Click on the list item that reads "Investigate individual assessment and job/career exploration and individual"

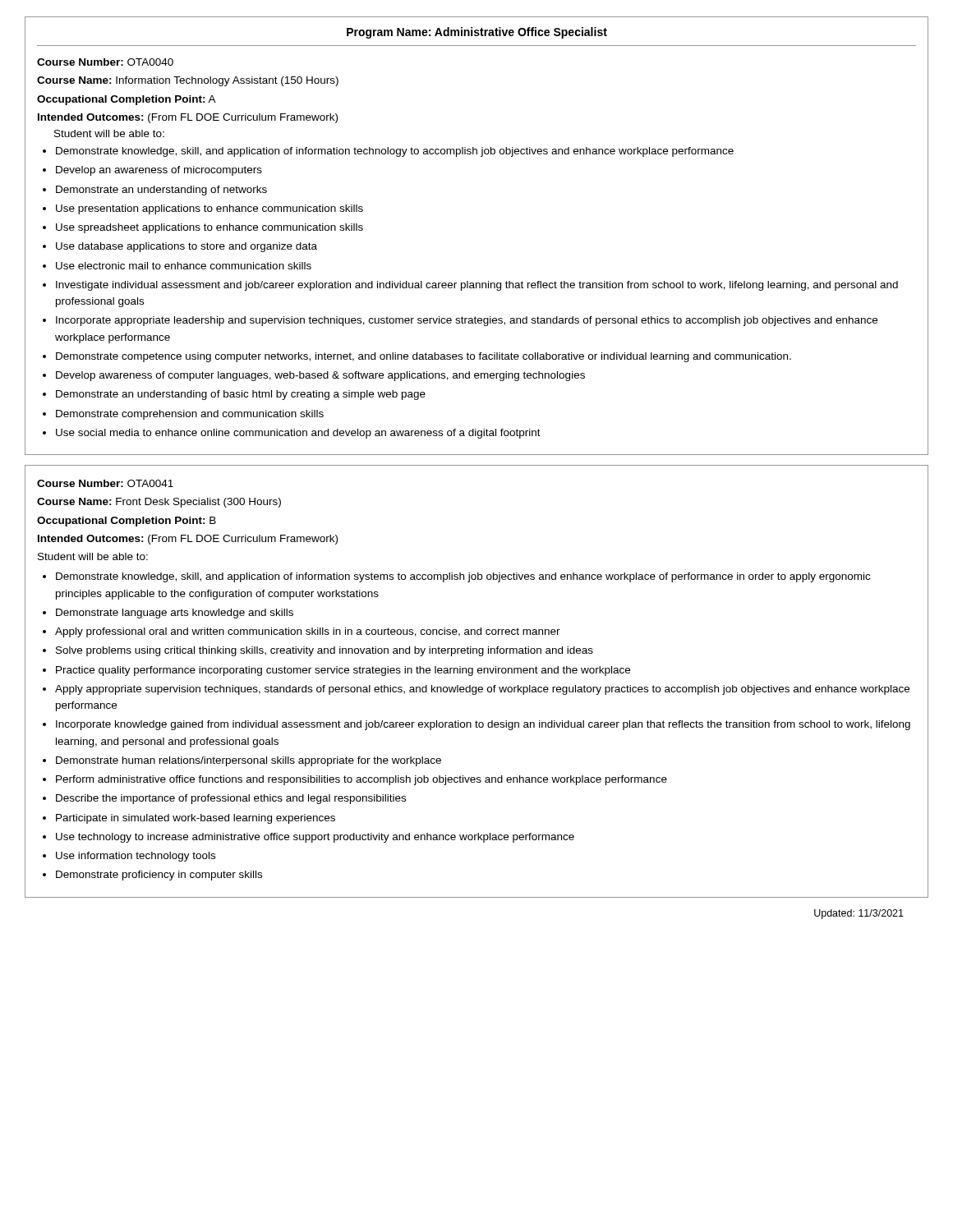click(x=477, y=293)
